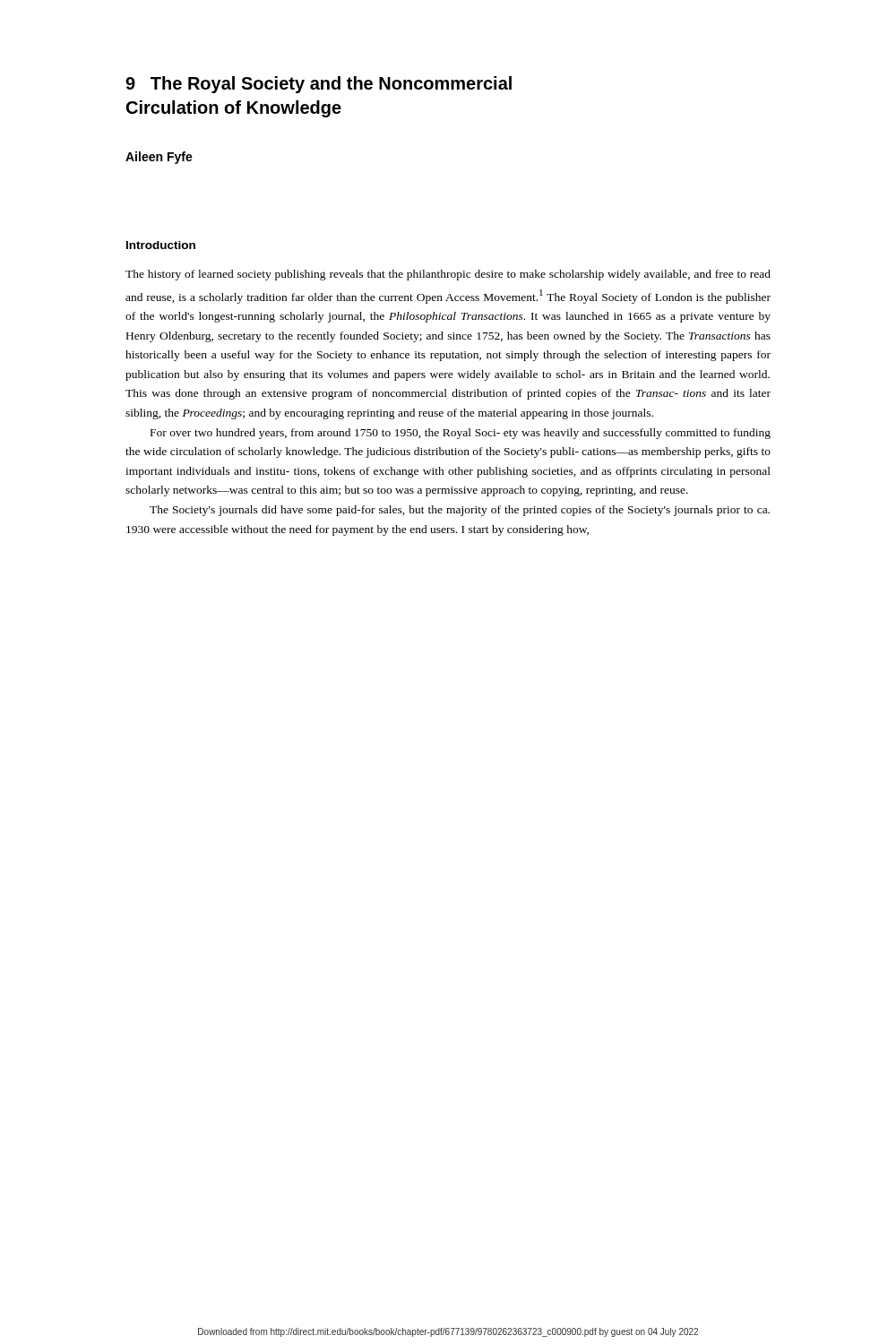Screen dimensions: 1344x896
Task: Click the title
Action: [x=319, y=95]
